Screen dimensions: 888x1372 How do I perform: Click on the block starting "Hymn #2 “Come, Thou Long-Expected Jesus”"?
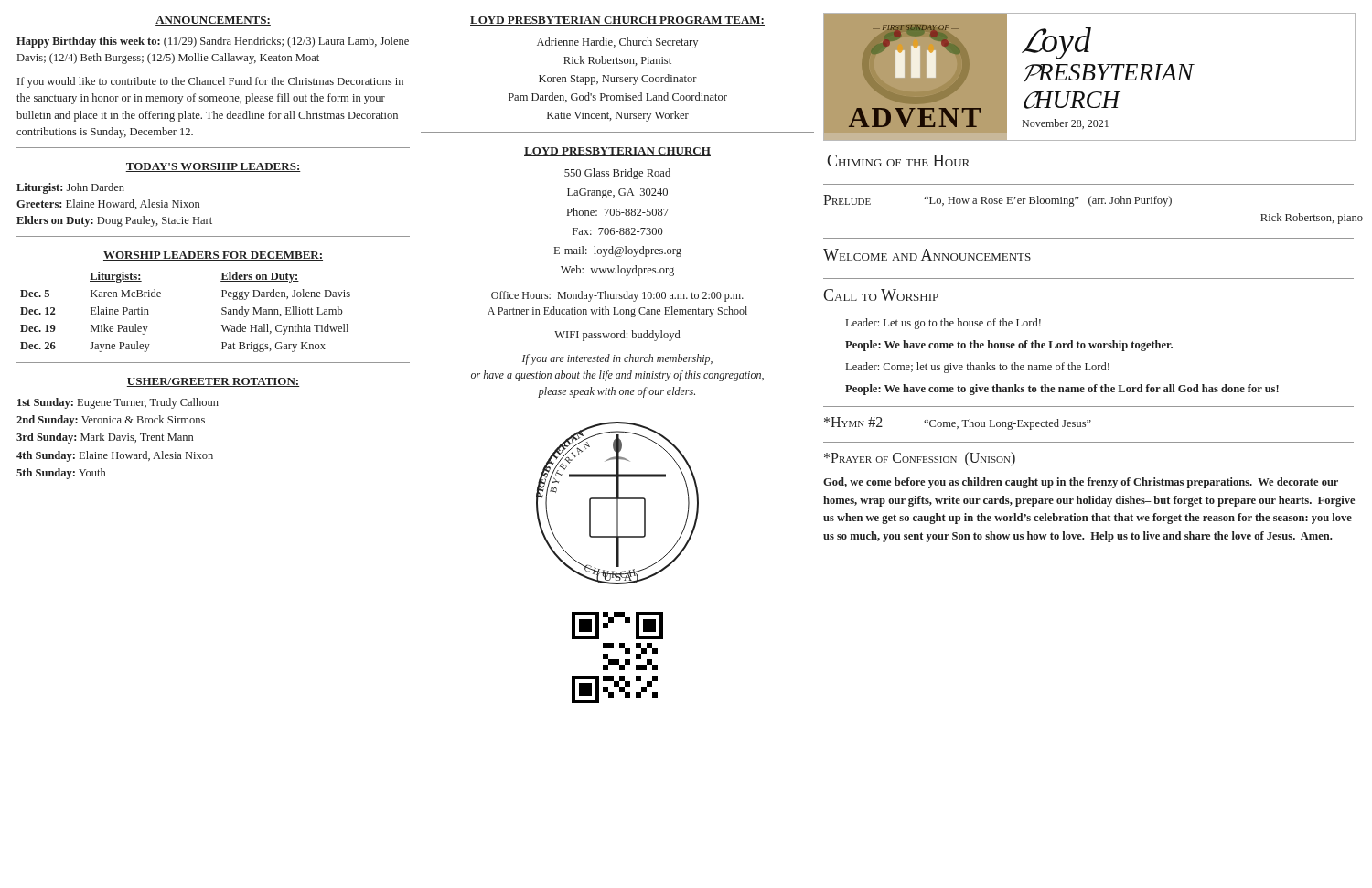point(1093,423)
